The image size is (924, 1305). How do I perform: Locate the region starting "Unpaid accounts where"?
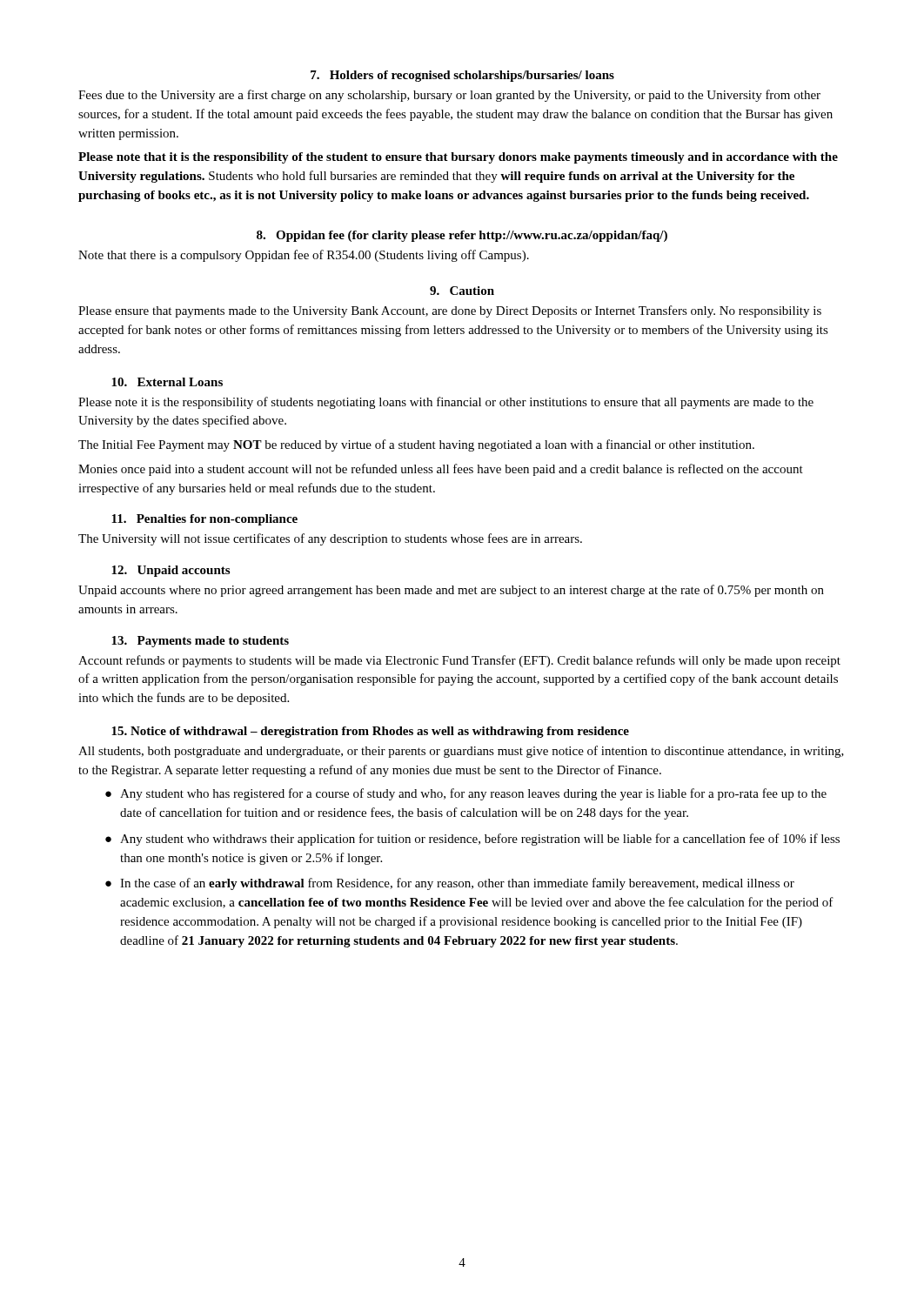462,600
